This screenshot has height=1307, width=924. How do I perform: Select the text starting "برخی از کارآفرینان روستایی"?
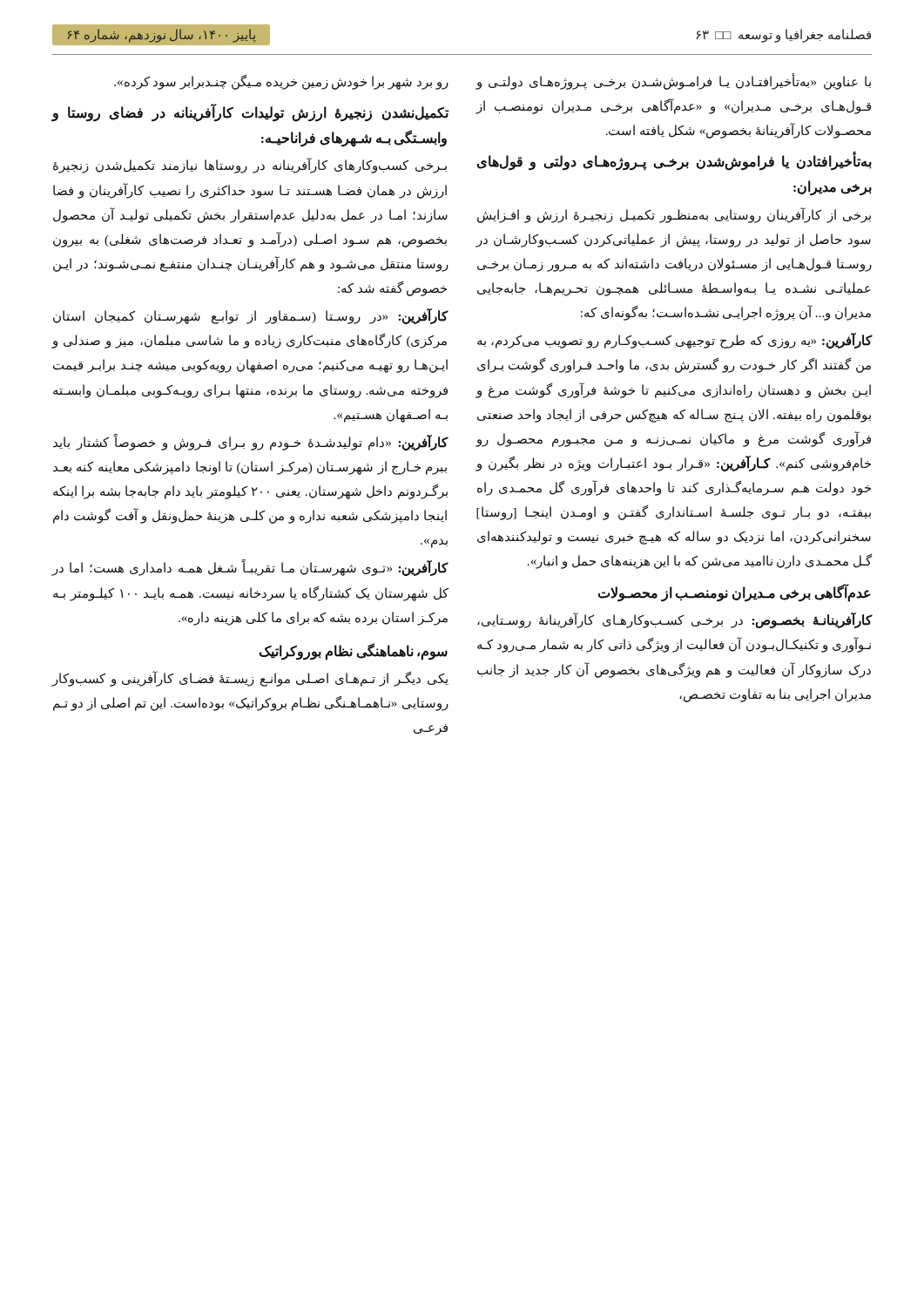click(674, 264)
